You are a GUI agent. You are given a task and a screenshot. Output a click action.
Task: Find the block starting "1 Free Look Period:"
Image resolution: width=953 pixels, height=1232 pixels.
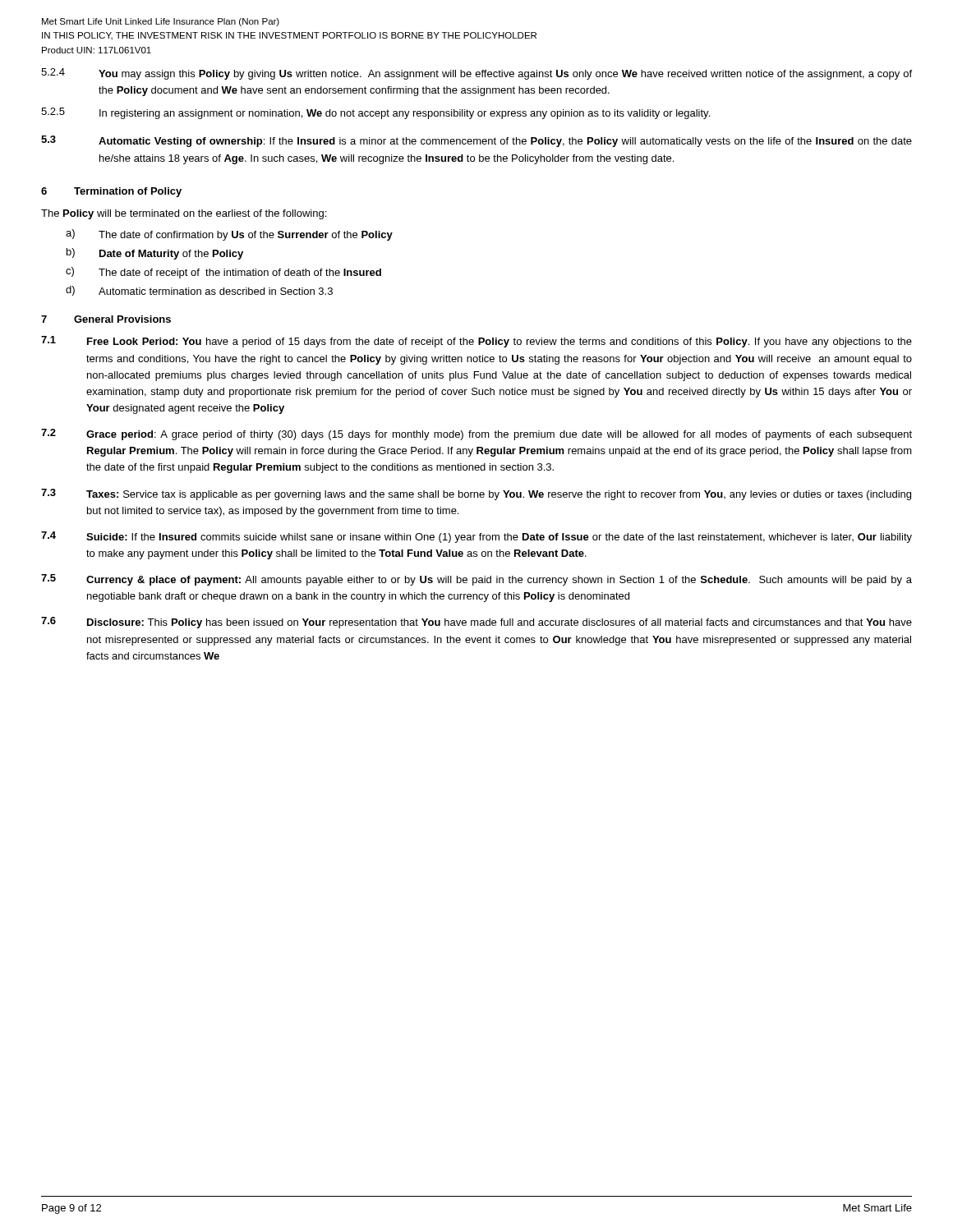(x=476, y=375)
